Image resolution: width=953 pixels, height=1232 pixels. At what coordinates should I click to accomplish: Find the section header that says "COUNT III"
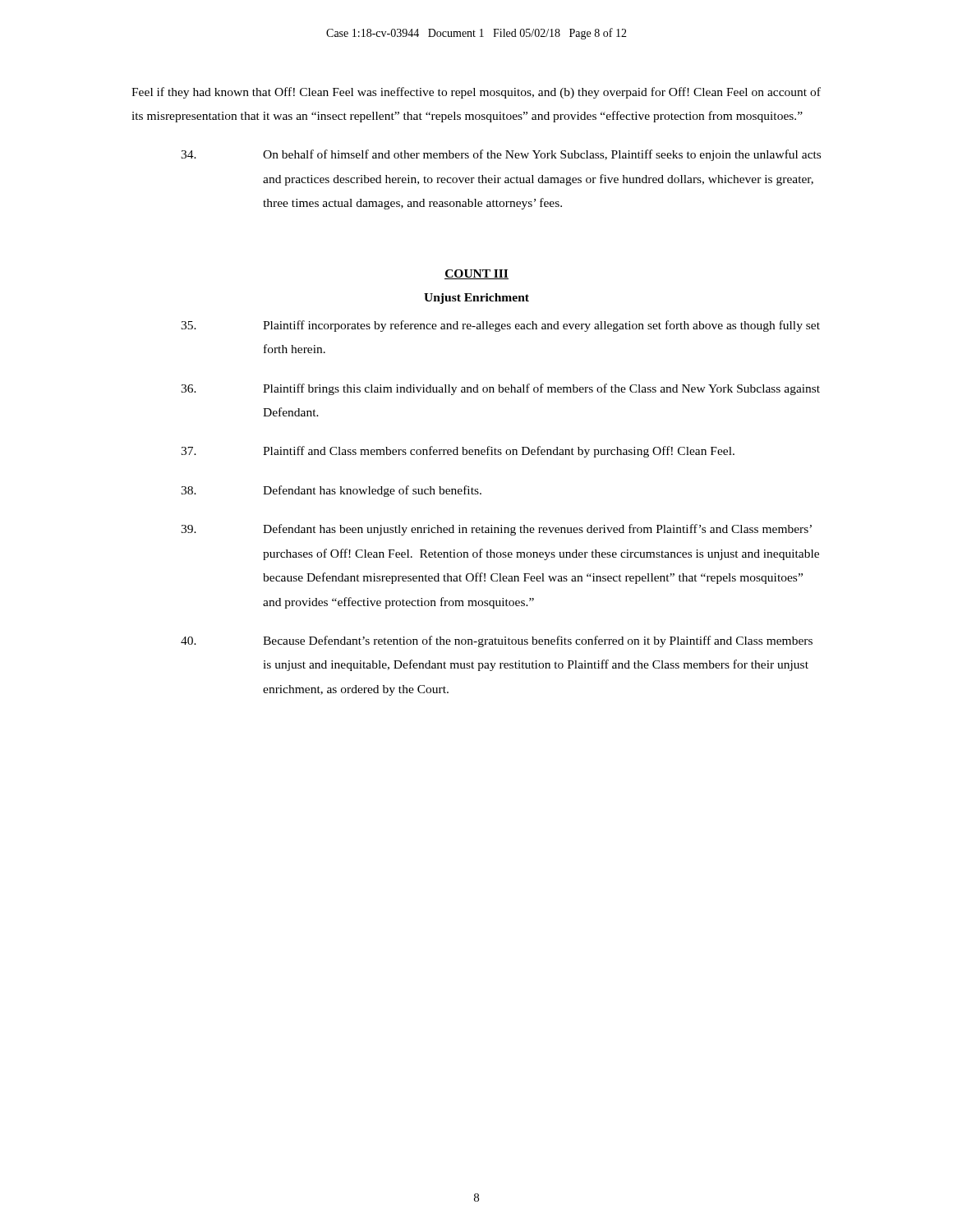tap(476, 273)
